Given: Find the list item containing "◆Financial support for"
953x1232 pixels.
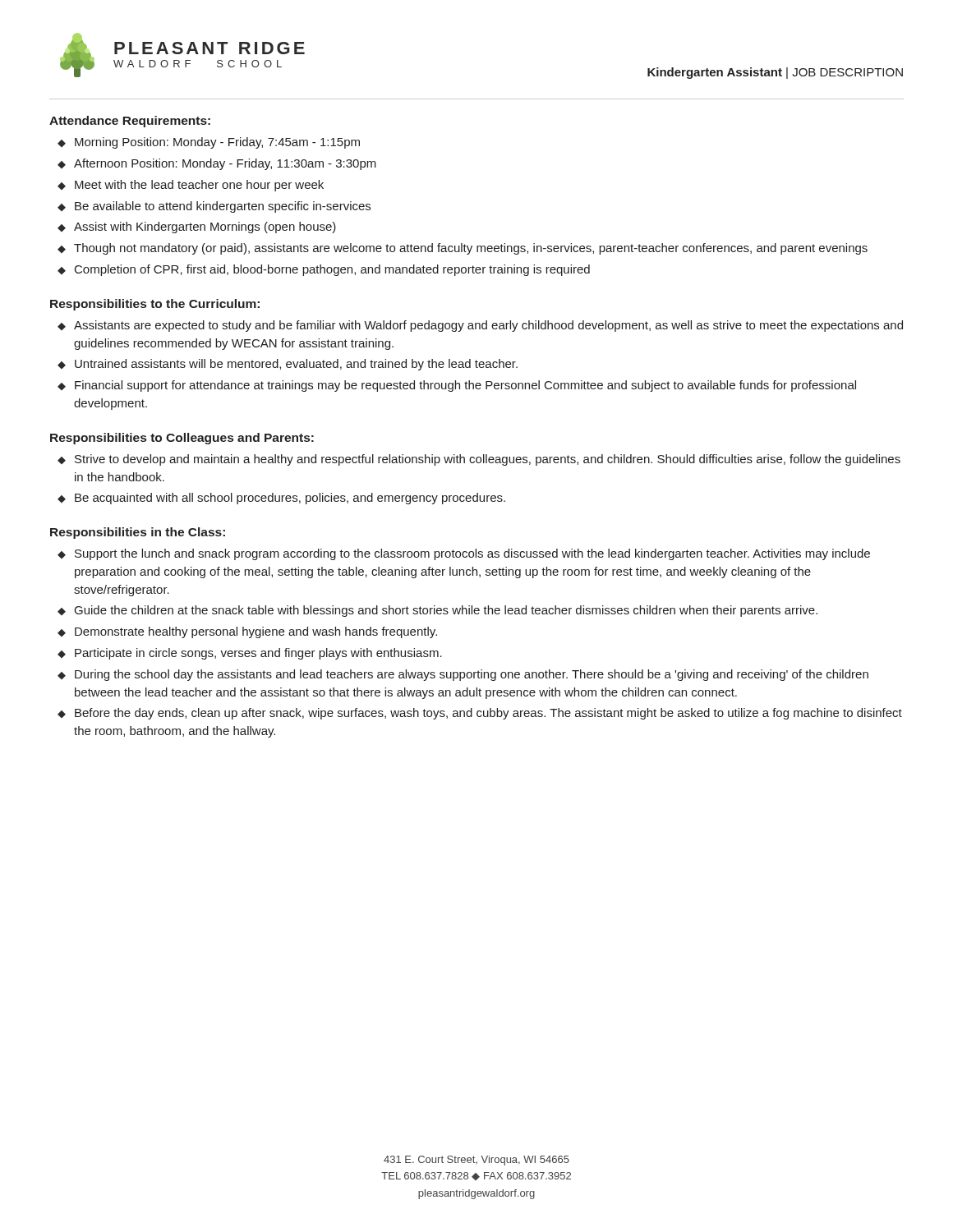Looking at the screenshot, I should coord(481,394).
